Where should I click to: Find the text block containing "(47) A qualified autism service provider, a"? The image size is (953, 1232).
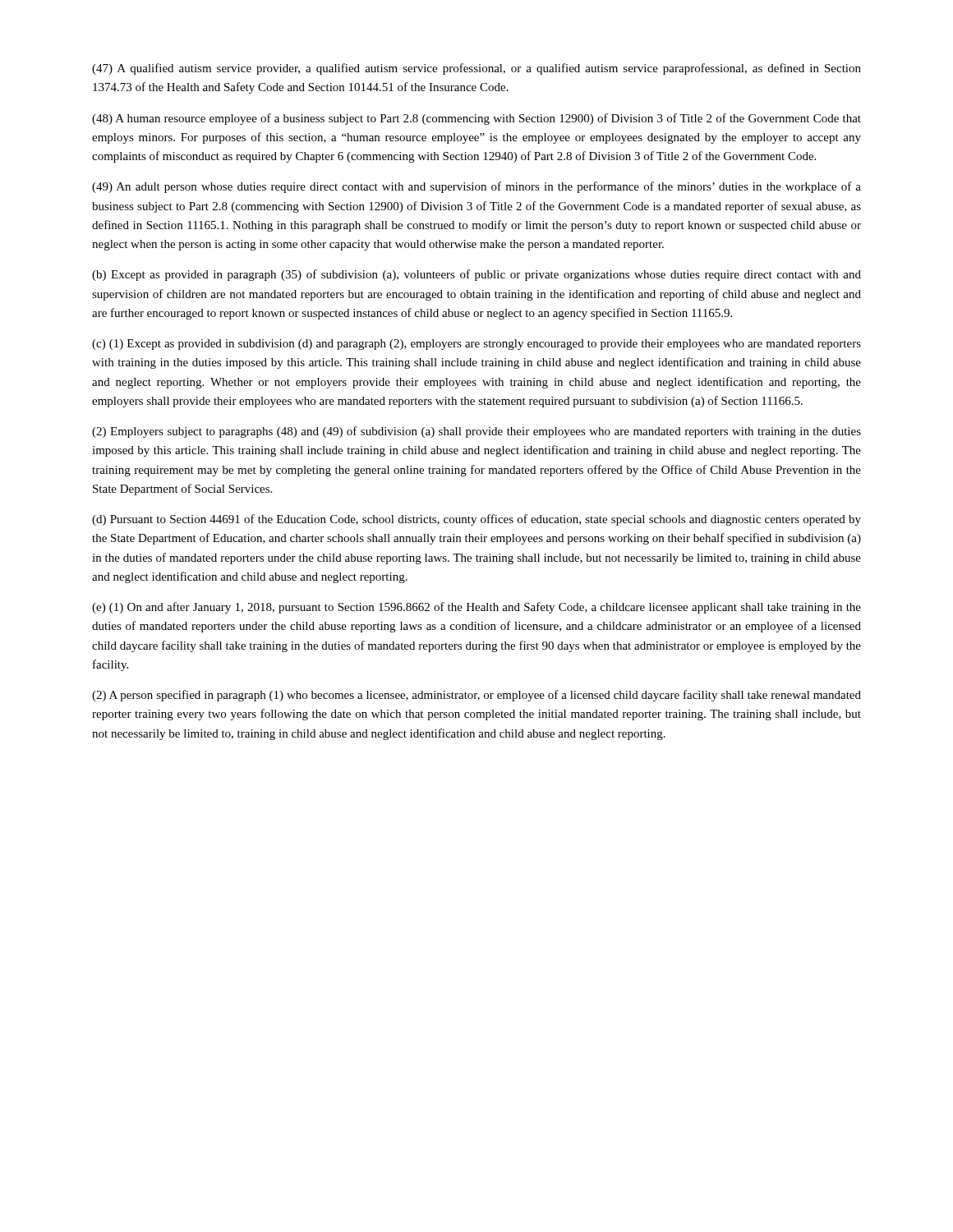click(x=476, y=78)
